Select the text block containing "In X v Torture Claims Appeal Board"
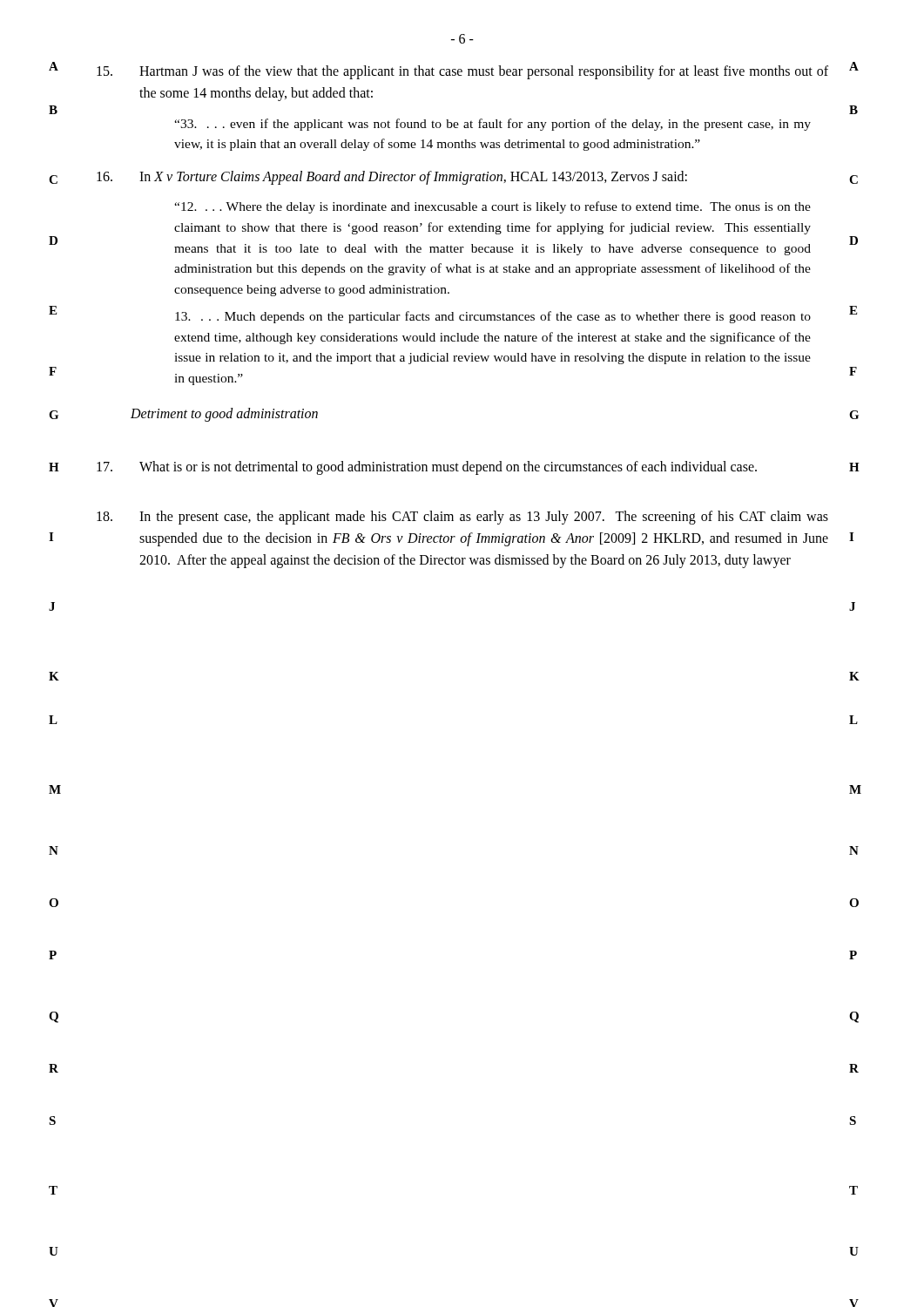Screen dimensions: 1307x924 (462, 177)
